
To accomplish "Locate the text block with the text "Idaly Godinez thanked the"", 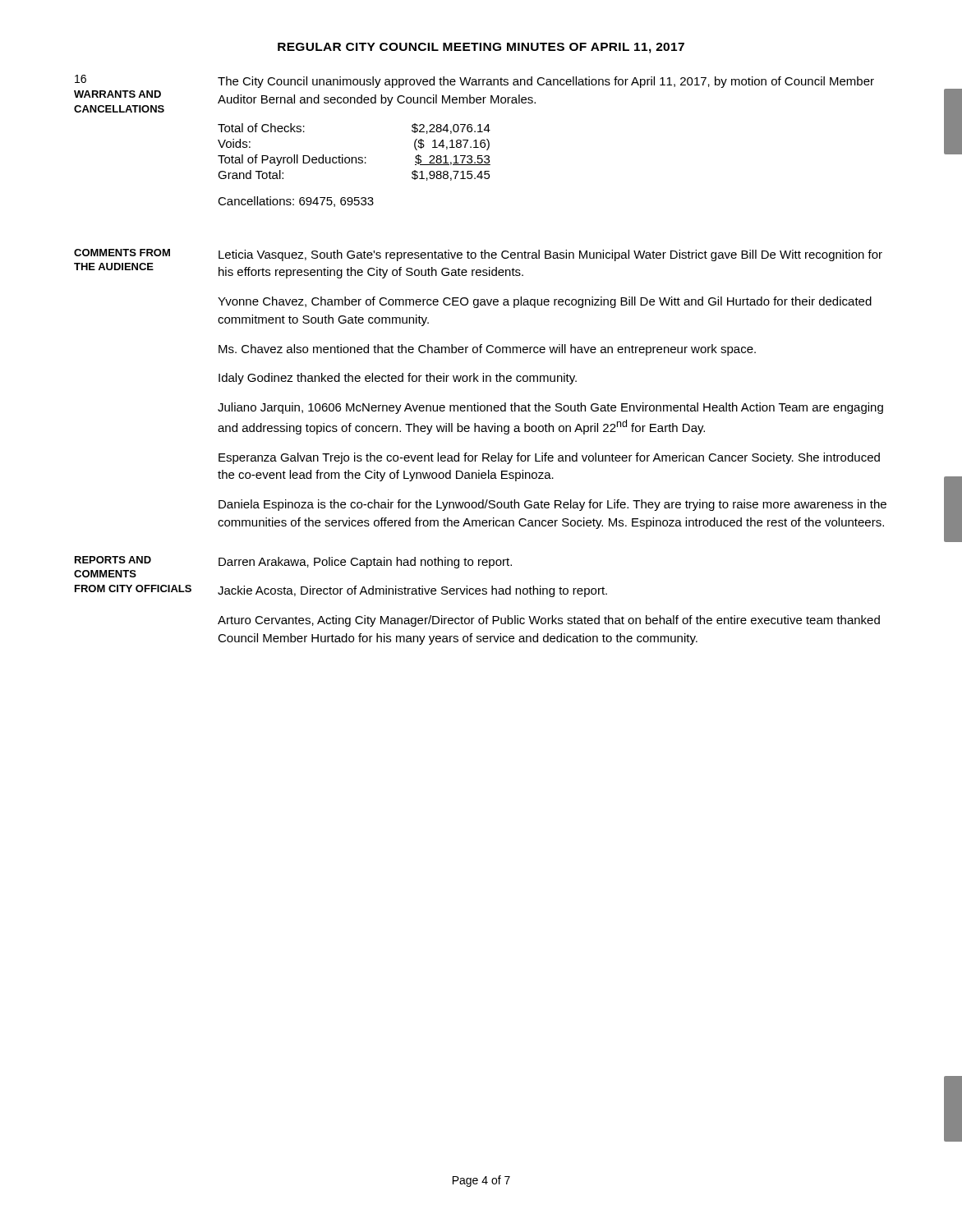I will [x=398, y=378].
